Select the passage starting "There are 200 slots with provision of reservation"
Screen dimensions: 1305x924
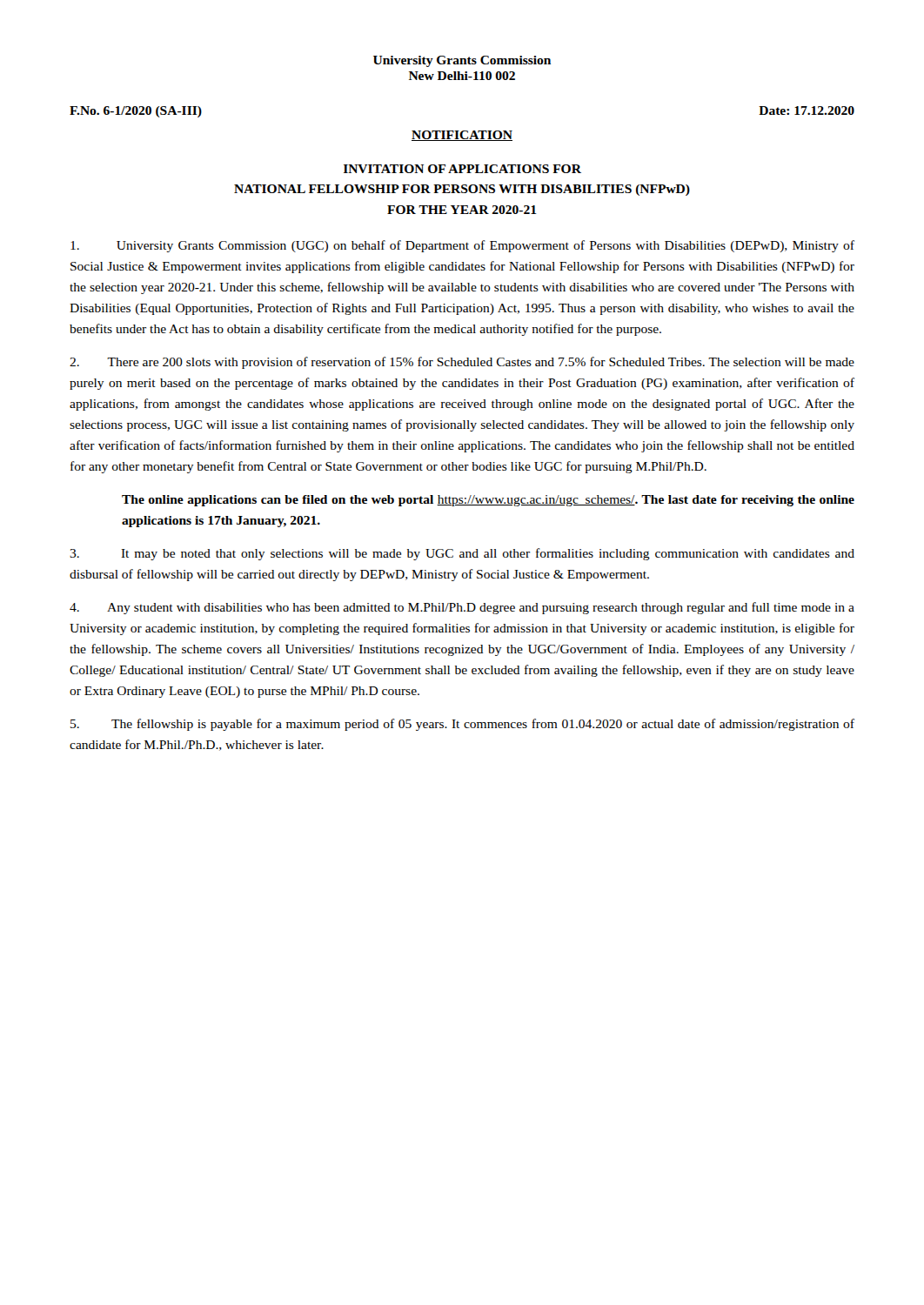click(x=462, y=414)
